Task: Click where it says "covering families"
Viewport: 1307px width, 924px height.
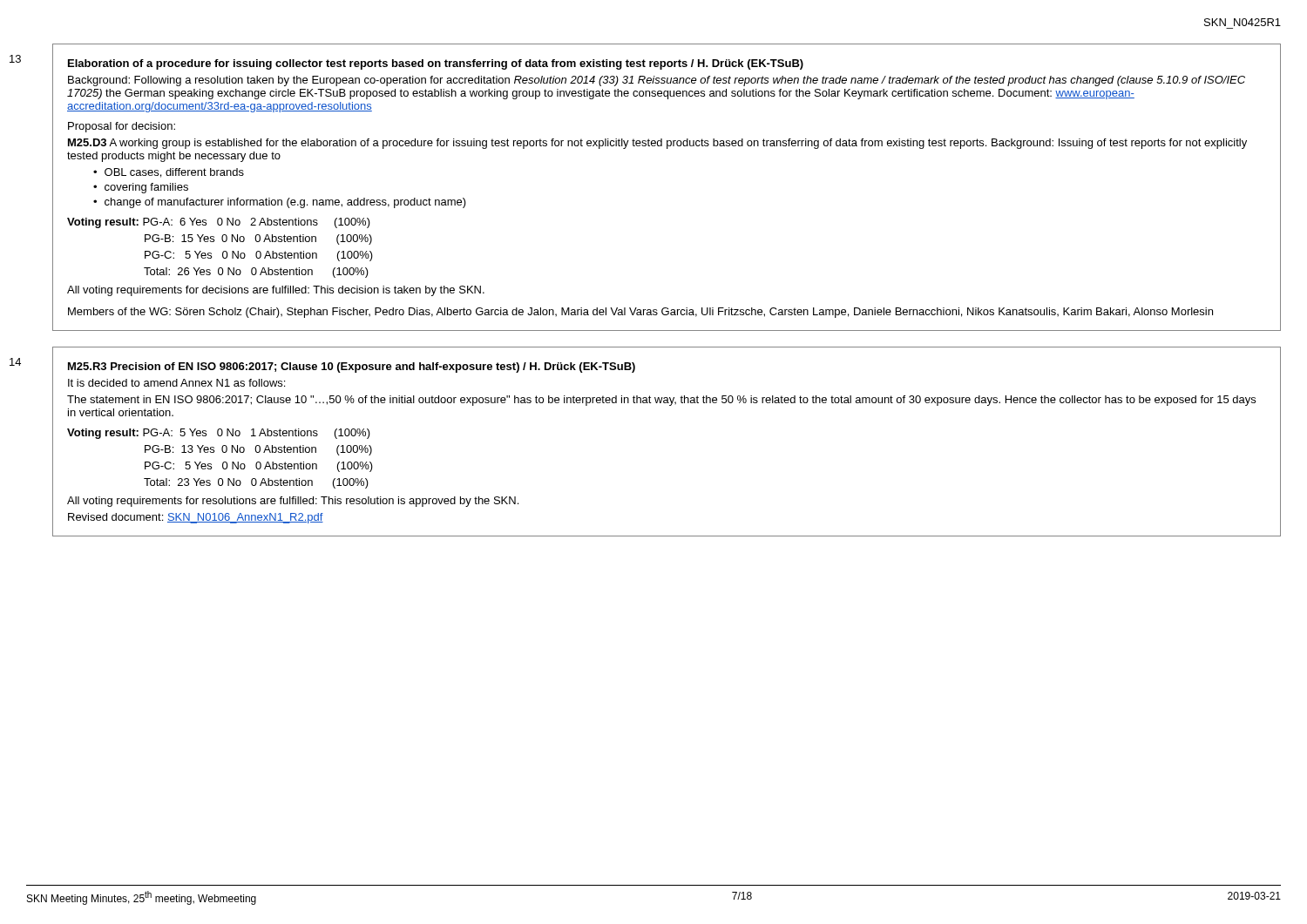Action: (146, 187)
